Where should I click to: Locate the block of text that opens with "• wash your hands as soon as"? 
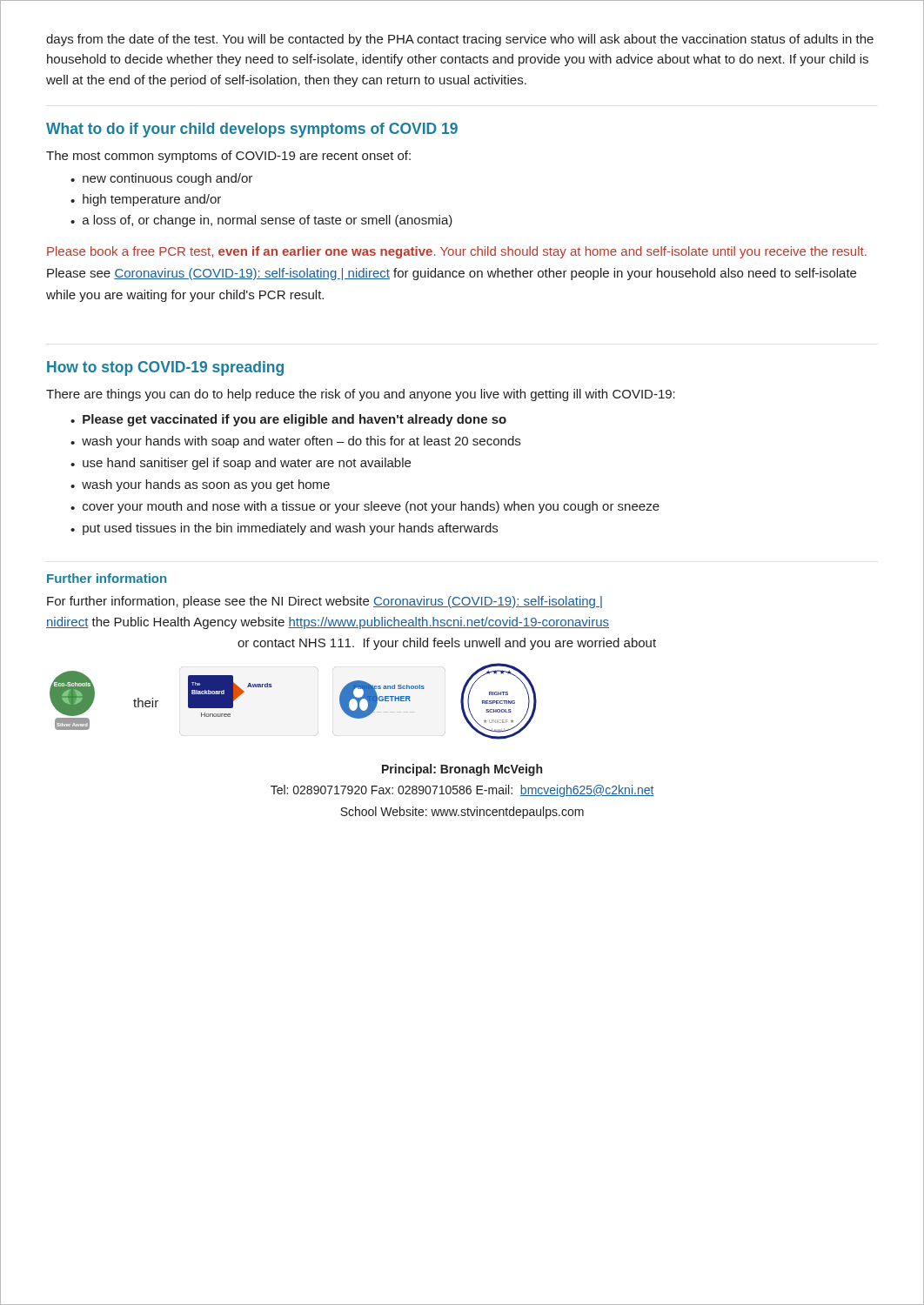click(x=200, y=485)
